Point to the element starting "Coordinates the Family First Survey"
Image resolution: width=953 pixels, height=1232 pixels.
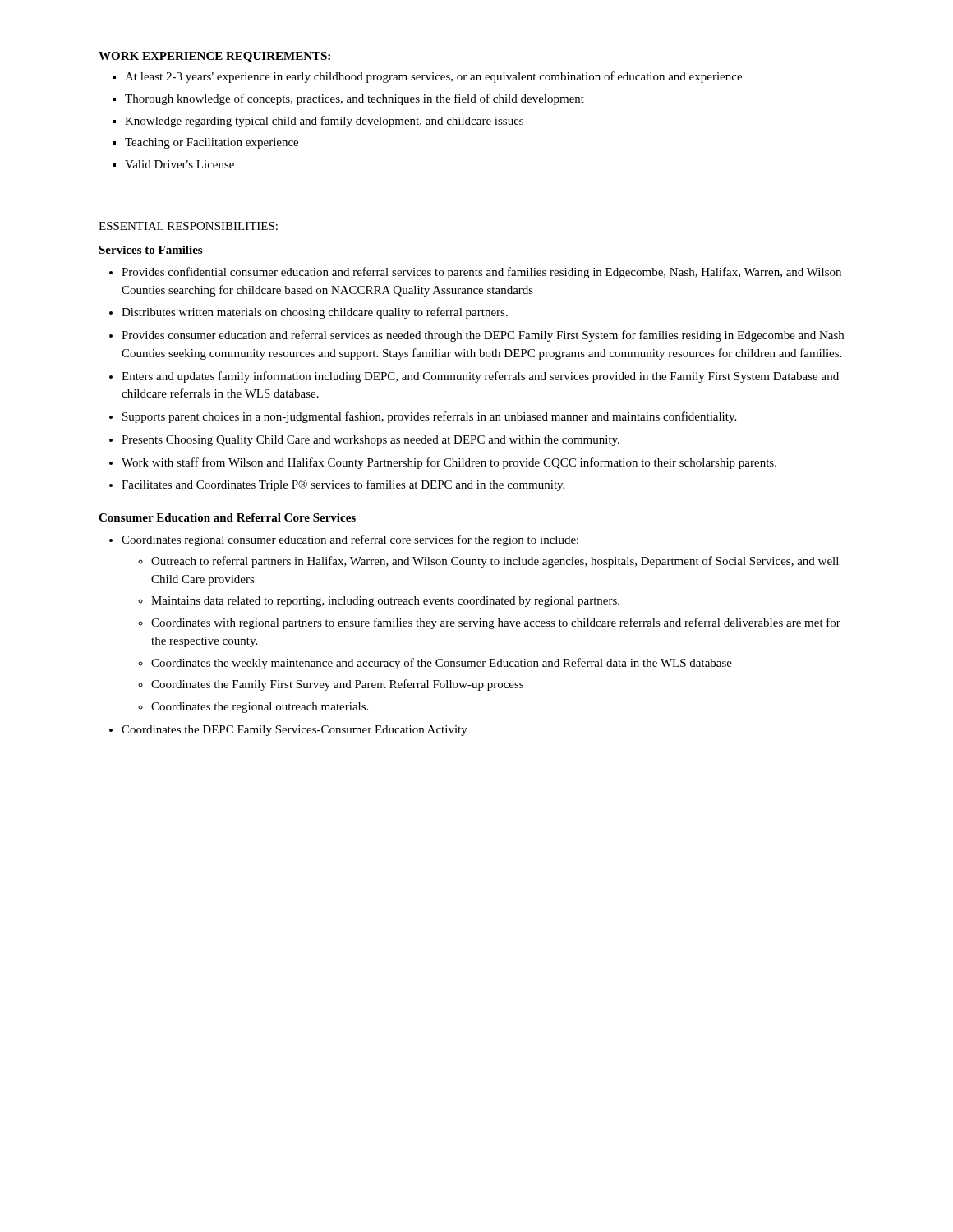338,684
